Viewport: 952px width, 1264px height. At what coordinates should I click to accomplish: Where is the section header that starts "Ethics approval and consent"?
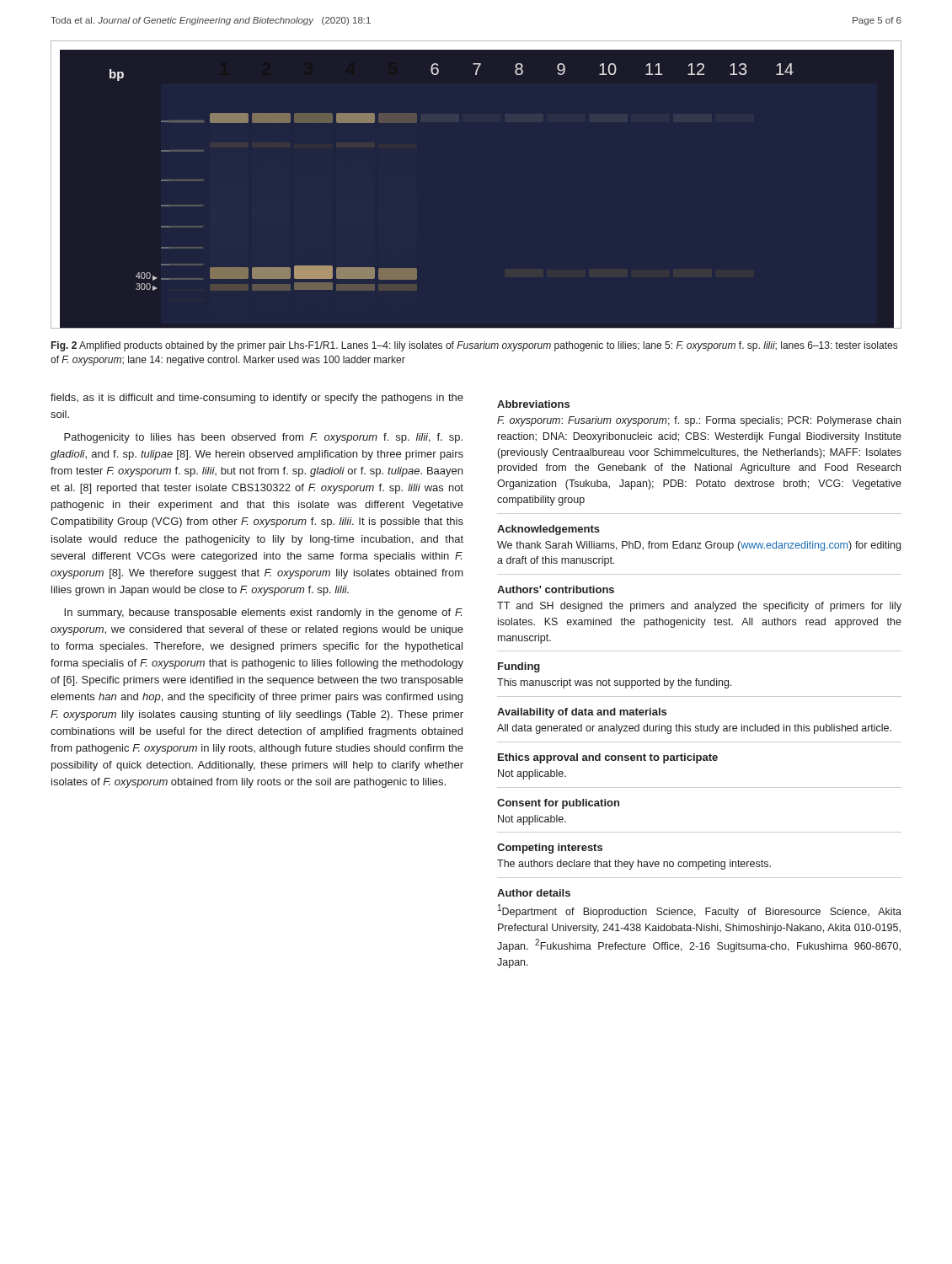pyautogui.click(x=608, y=757)
